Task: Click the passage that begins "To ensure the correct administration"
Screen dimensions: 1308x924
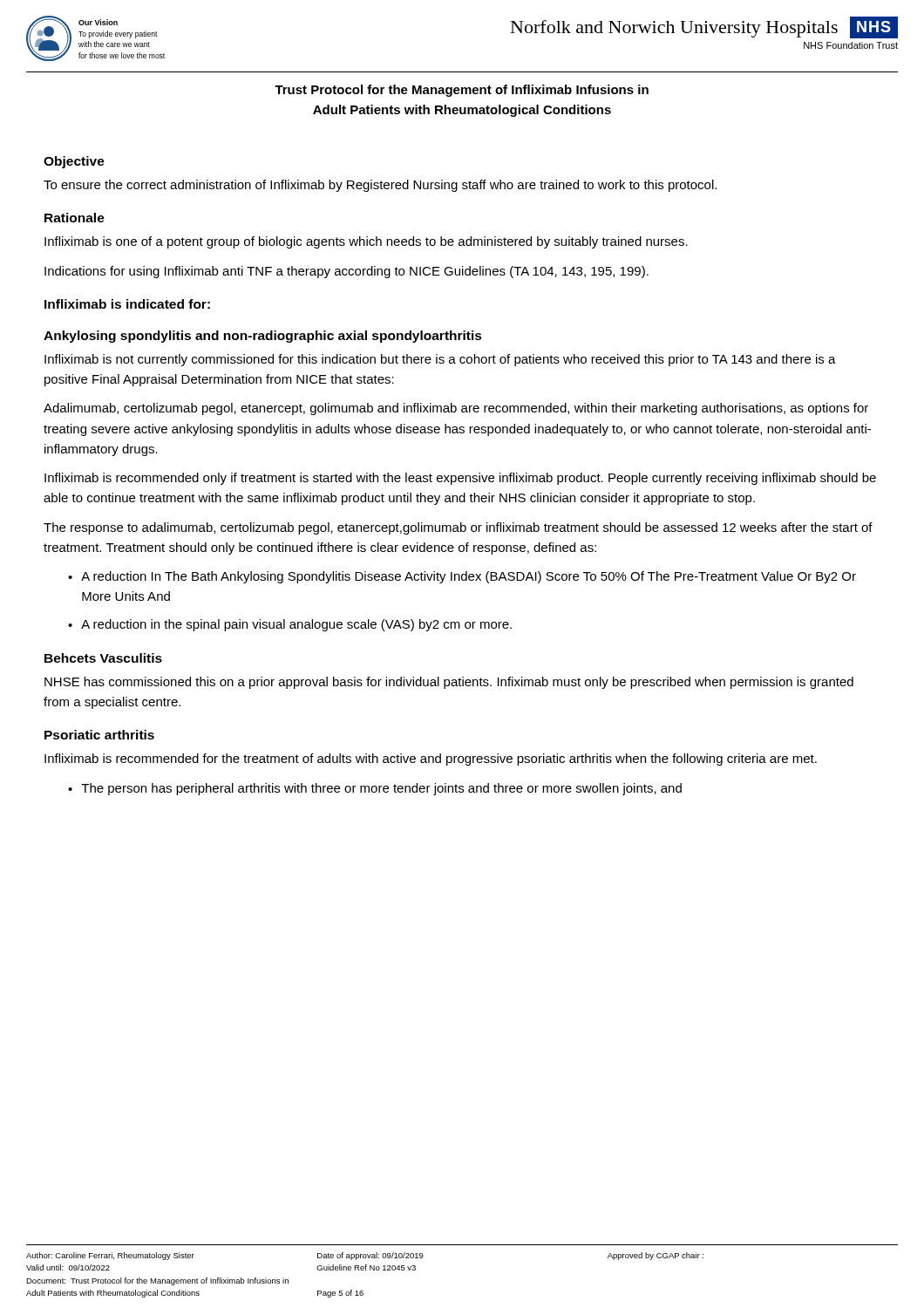Action: [x=381, y=184]
